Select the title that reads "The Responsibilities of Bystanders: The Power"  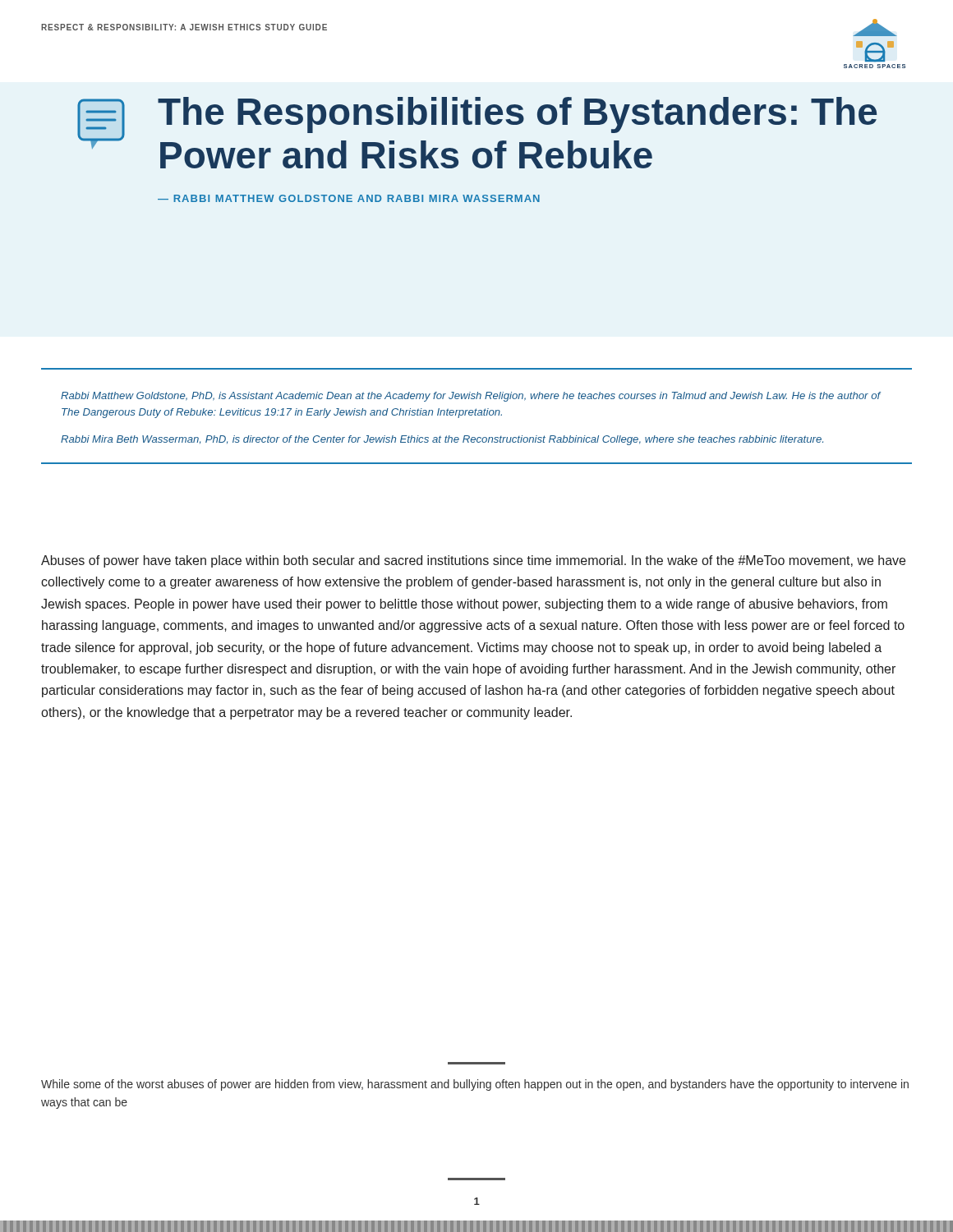click(518, 134)
